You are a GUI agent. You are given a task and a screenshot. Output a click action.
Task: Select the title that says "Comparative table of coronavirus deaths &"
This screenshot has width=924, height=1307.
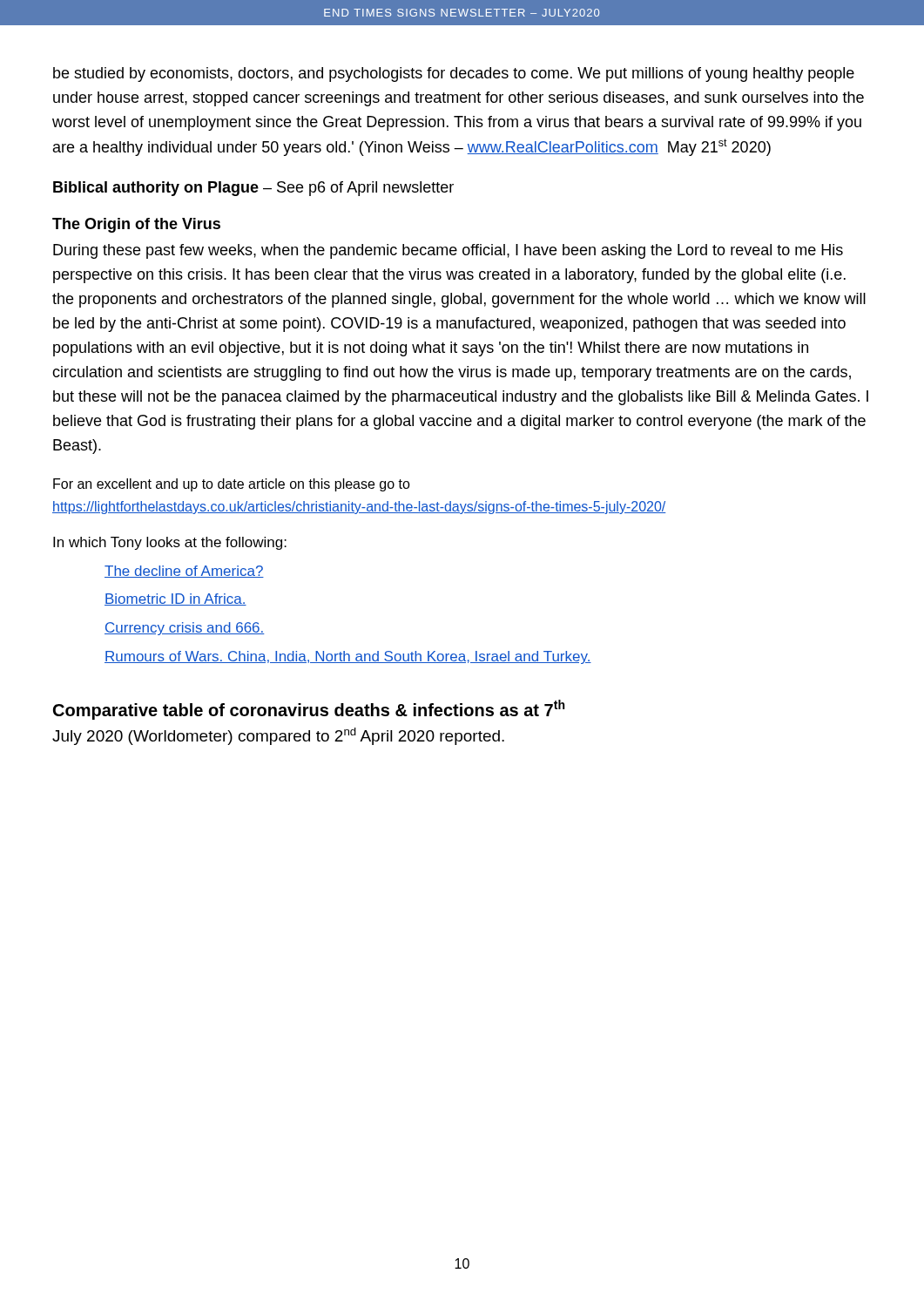click(x=309, y=722)
